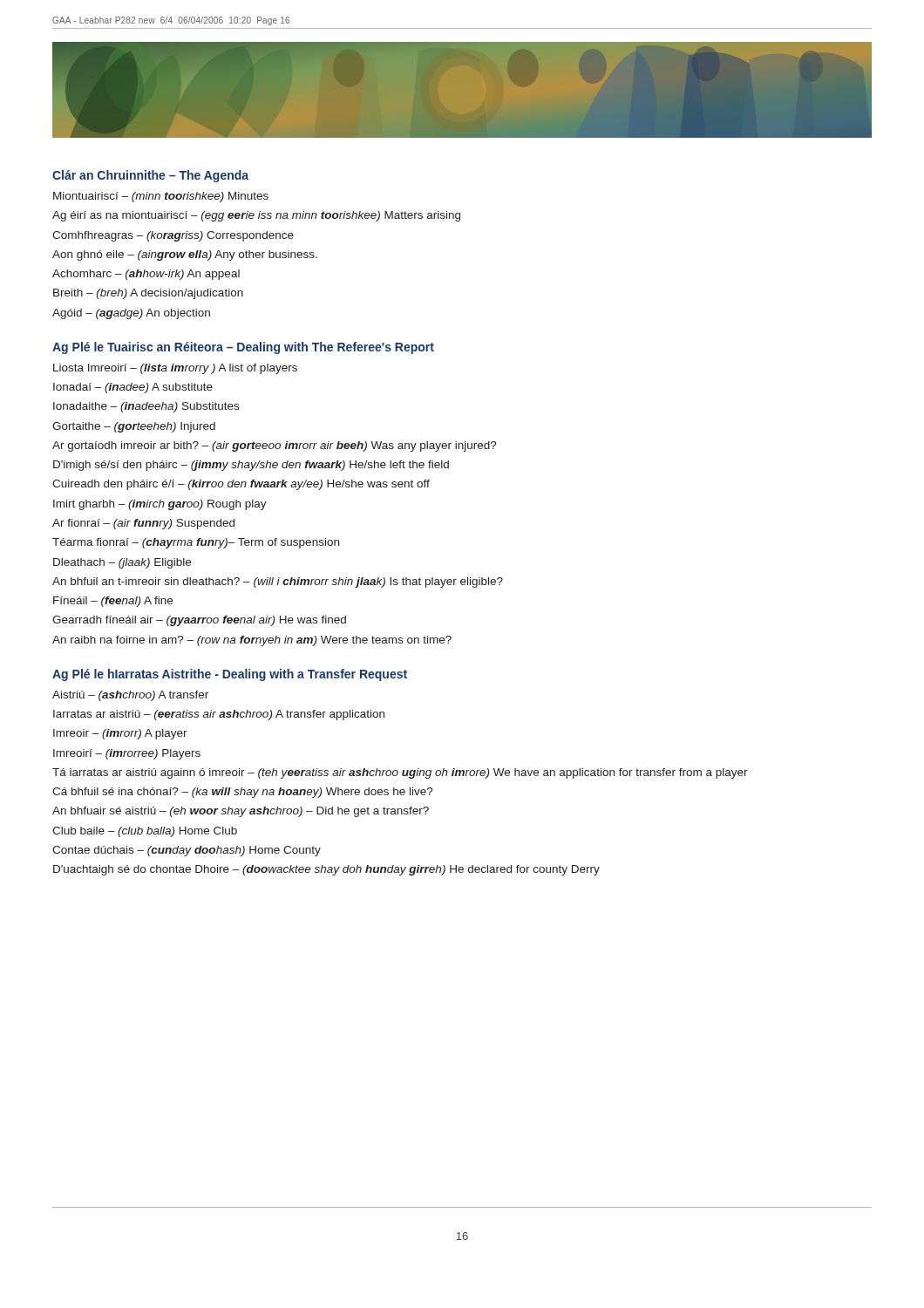Find the text block that says "Miontuairiscí – (minn toorishkee) Minutes Ag éirí"
The height and width of the screenshot is (1308, 924).
(161, 197)
